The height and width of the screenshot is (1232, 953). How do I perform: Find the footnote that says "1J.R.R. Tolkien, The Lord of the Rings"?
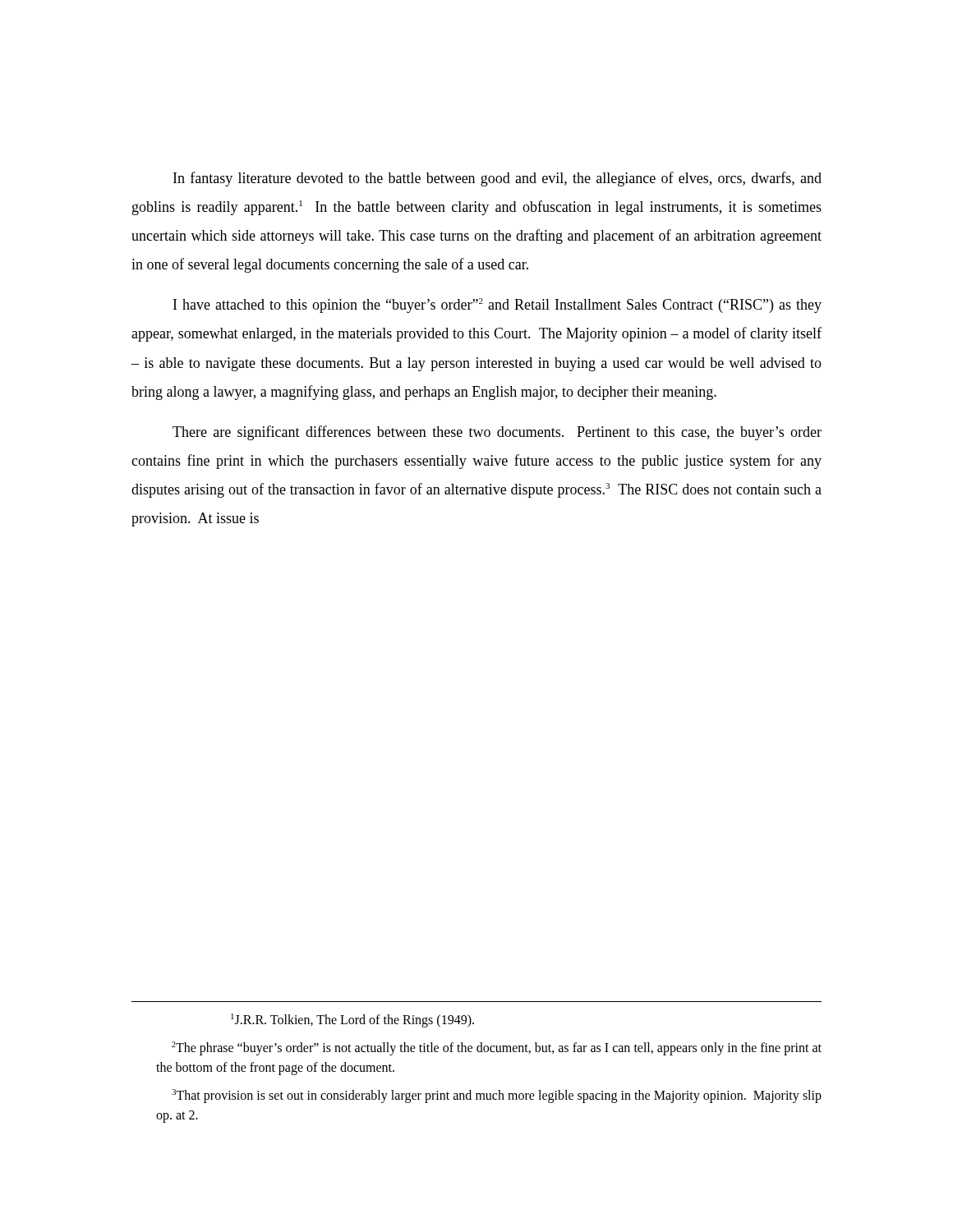(303, 1019)
